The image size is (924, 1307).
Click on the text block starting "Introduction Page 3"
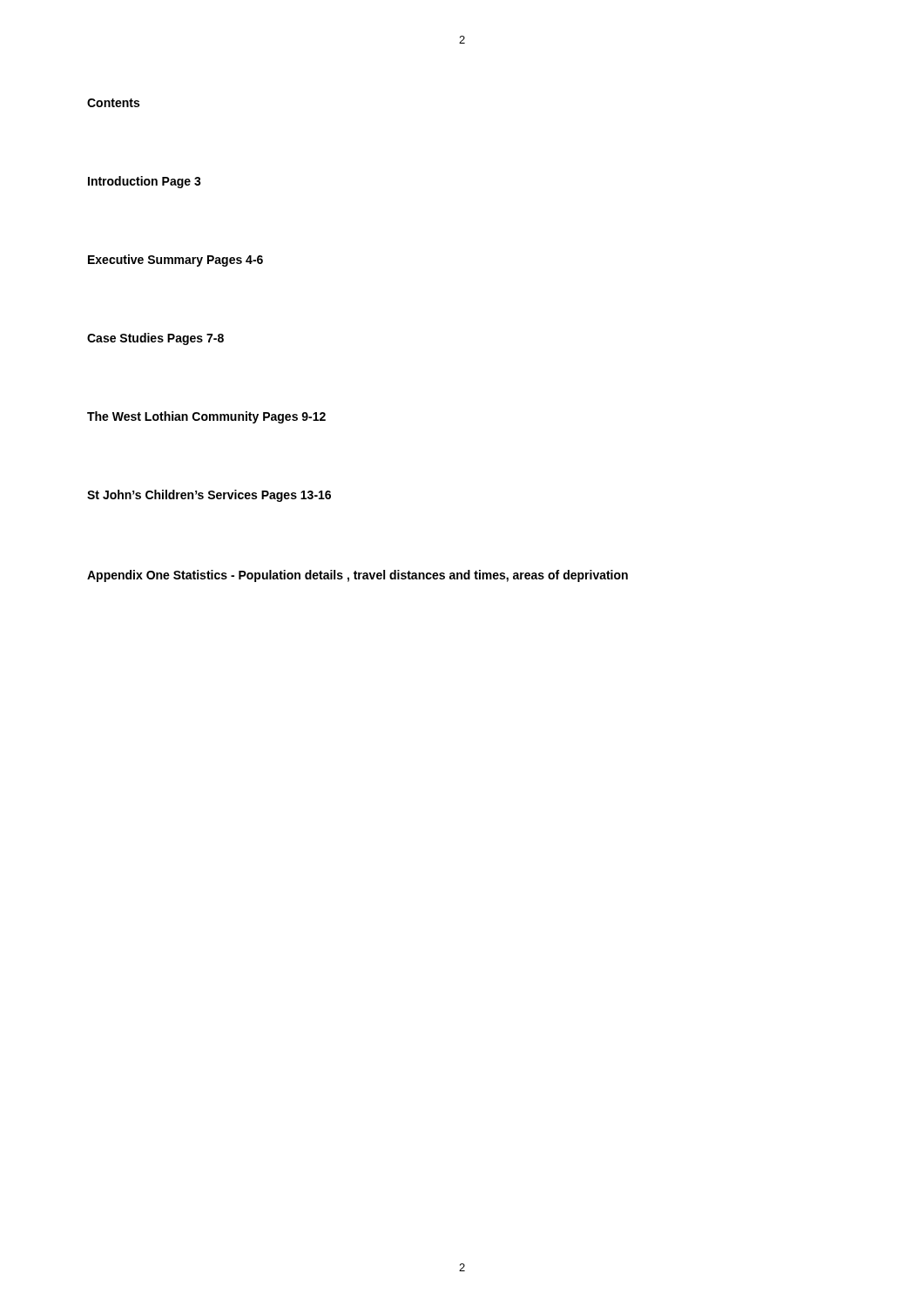144,181
